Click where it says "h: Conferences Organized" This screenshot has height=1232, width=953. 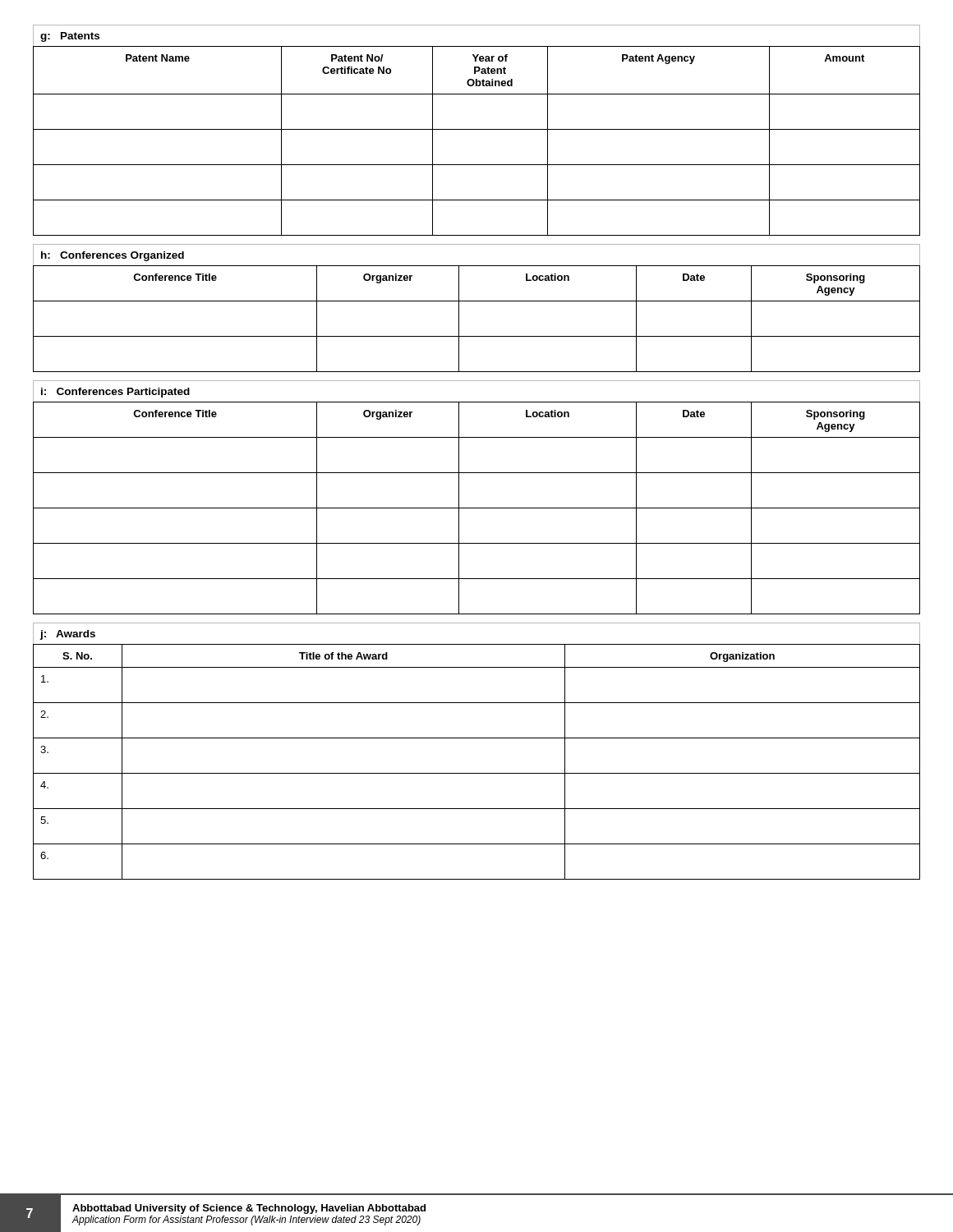(112, 255)
